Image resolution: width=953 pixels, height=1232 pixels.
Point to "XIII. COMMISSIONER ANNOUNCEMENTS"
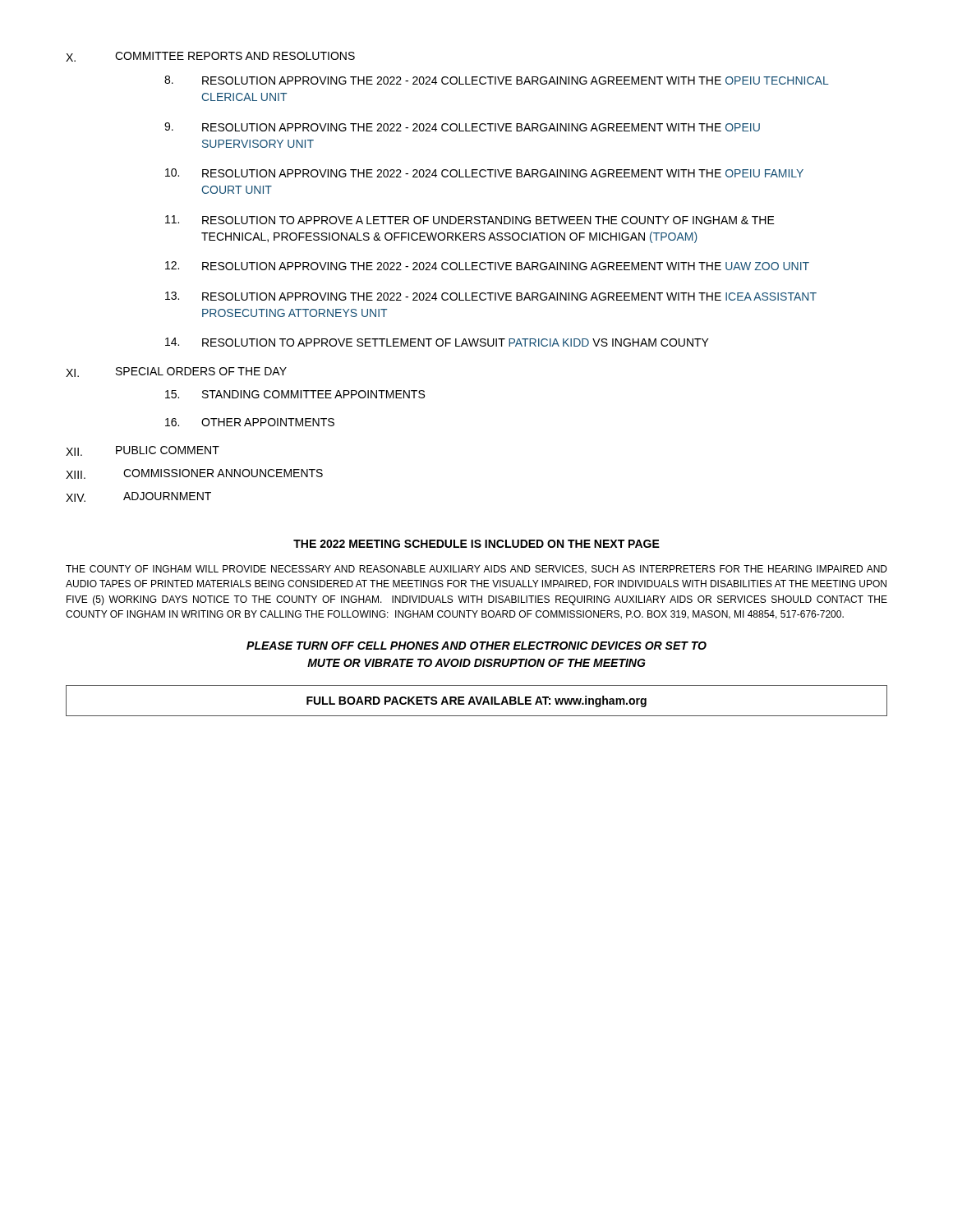pos(195,474)
